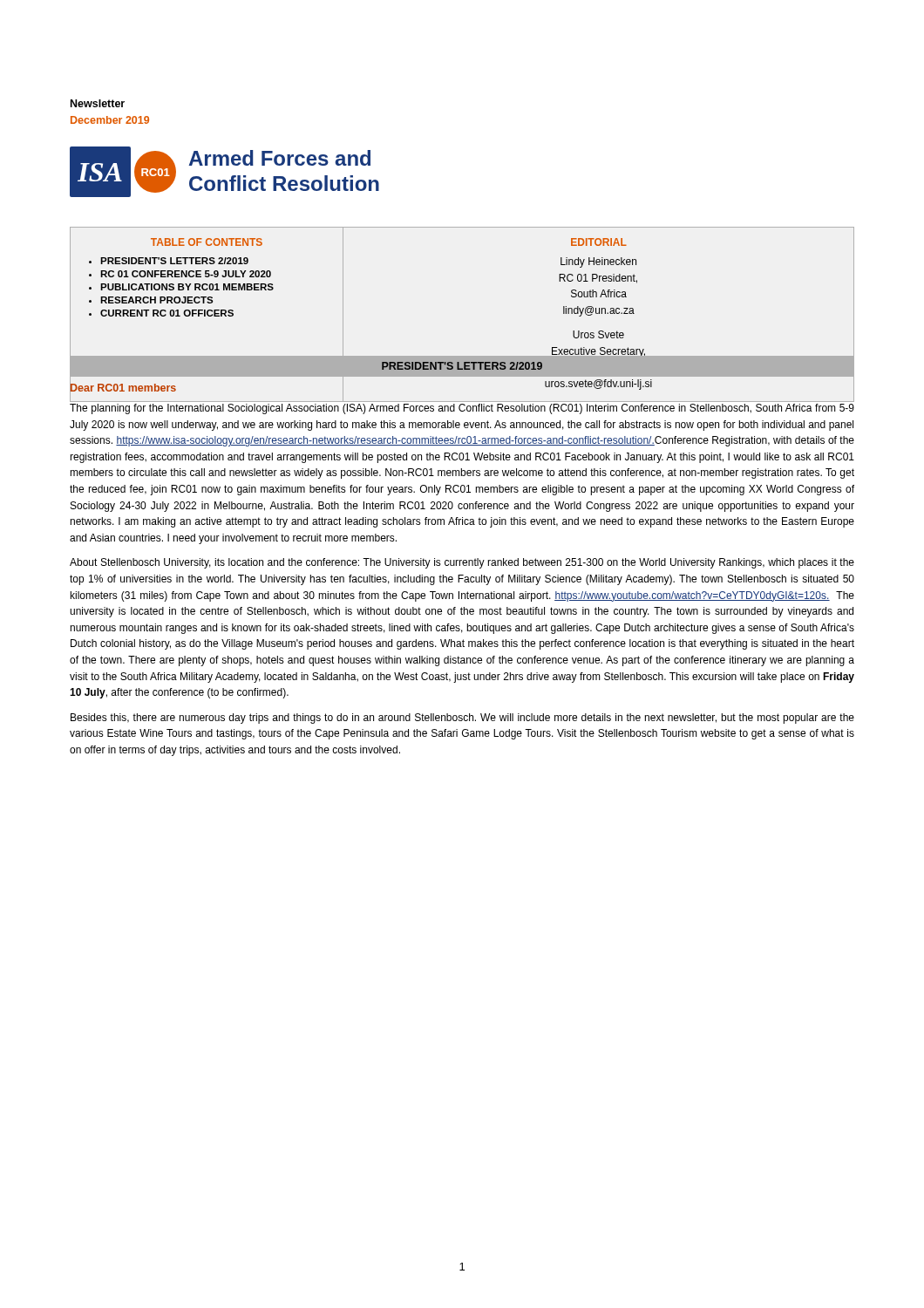This screenshot has height=1308, width=924.
Task: Find the list item containing "RC 01 CONFERENCE 5-9 JULY 2020"
Action: click(186, 274)
